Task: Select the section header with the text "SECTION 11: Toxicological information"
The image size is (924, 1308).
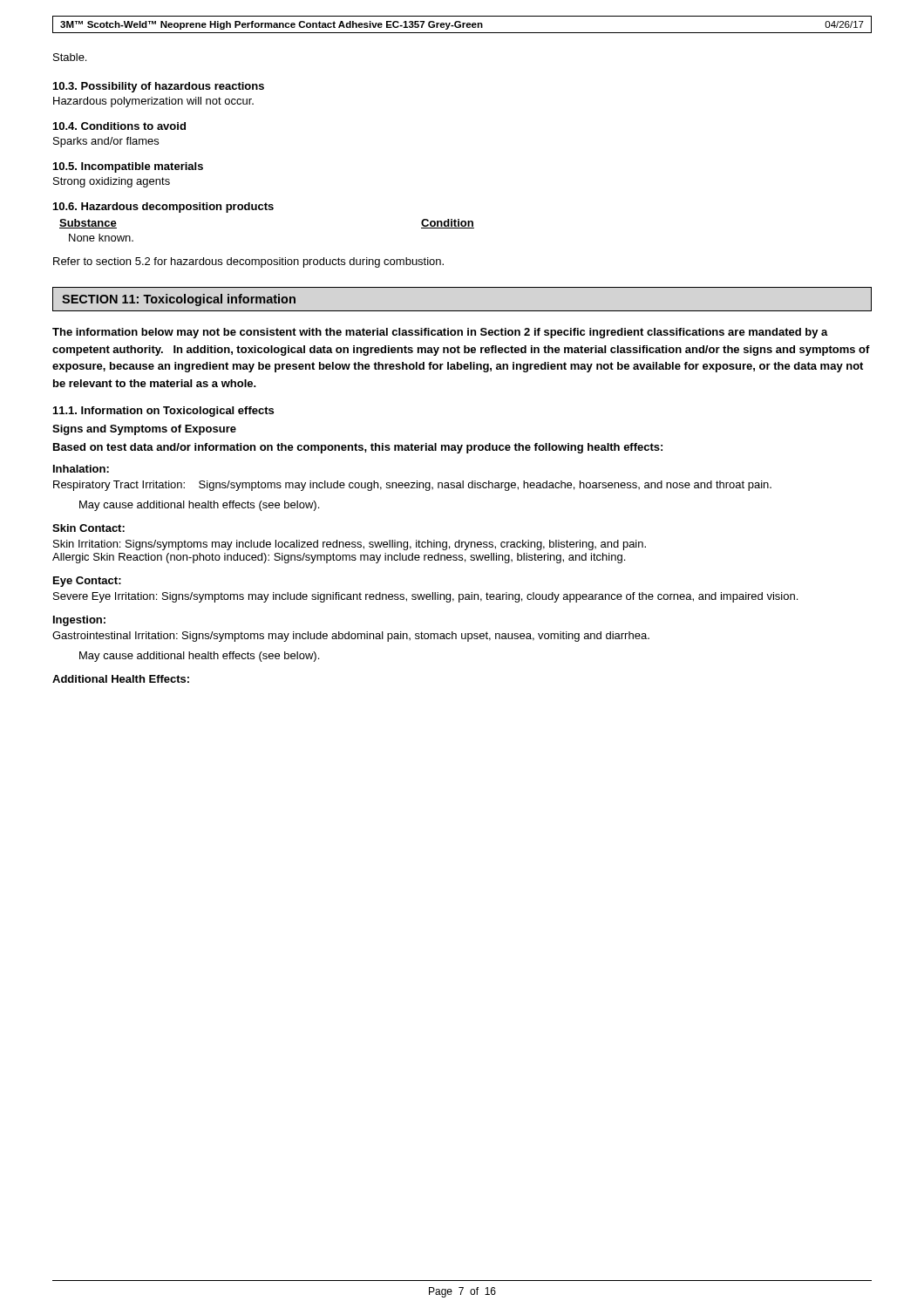Action: 179,299
